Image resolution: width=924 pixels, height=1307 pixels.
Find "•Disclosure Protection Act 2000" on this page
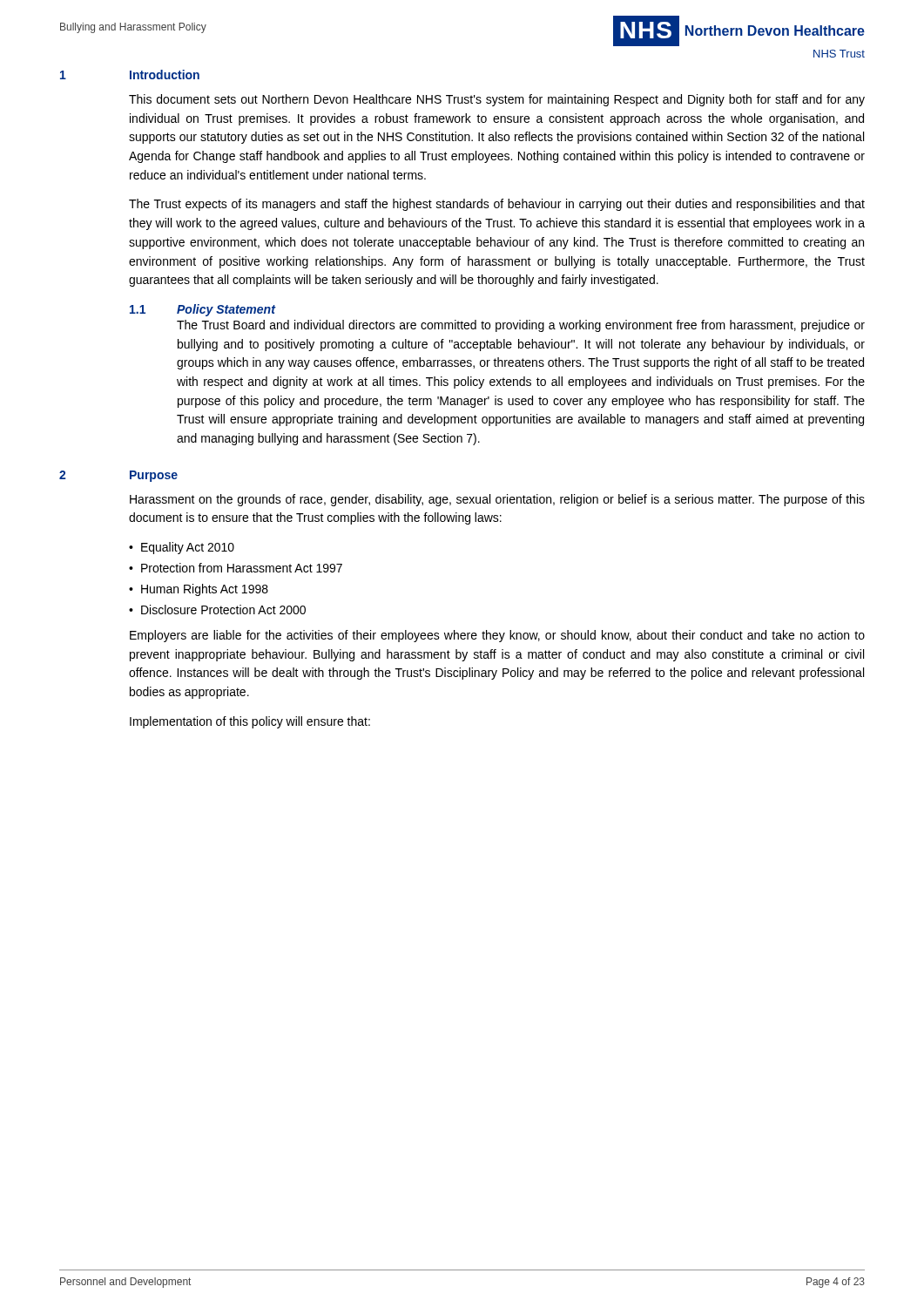218,610
